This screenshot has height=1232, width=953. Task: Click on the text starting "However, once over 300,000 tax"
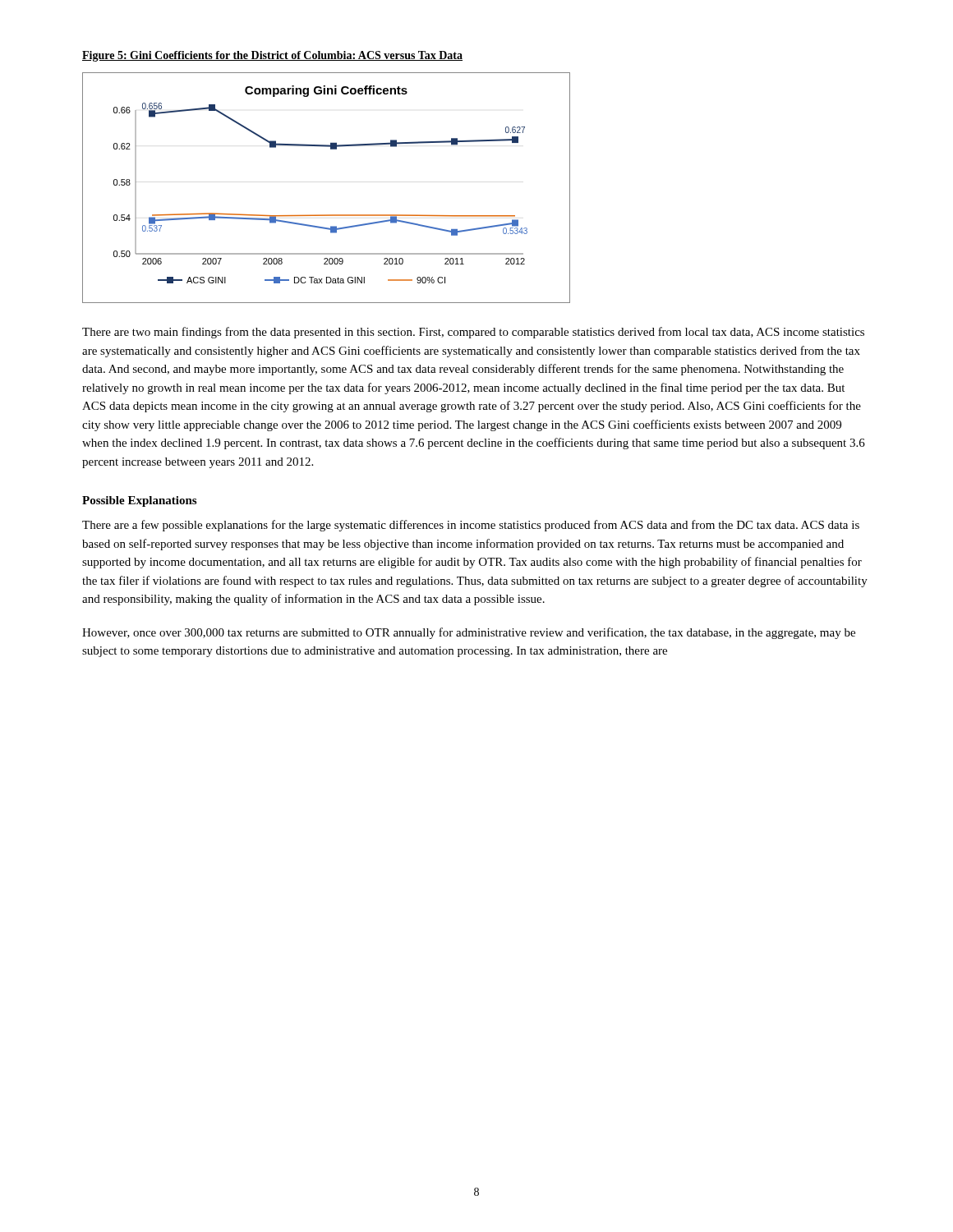469,641
